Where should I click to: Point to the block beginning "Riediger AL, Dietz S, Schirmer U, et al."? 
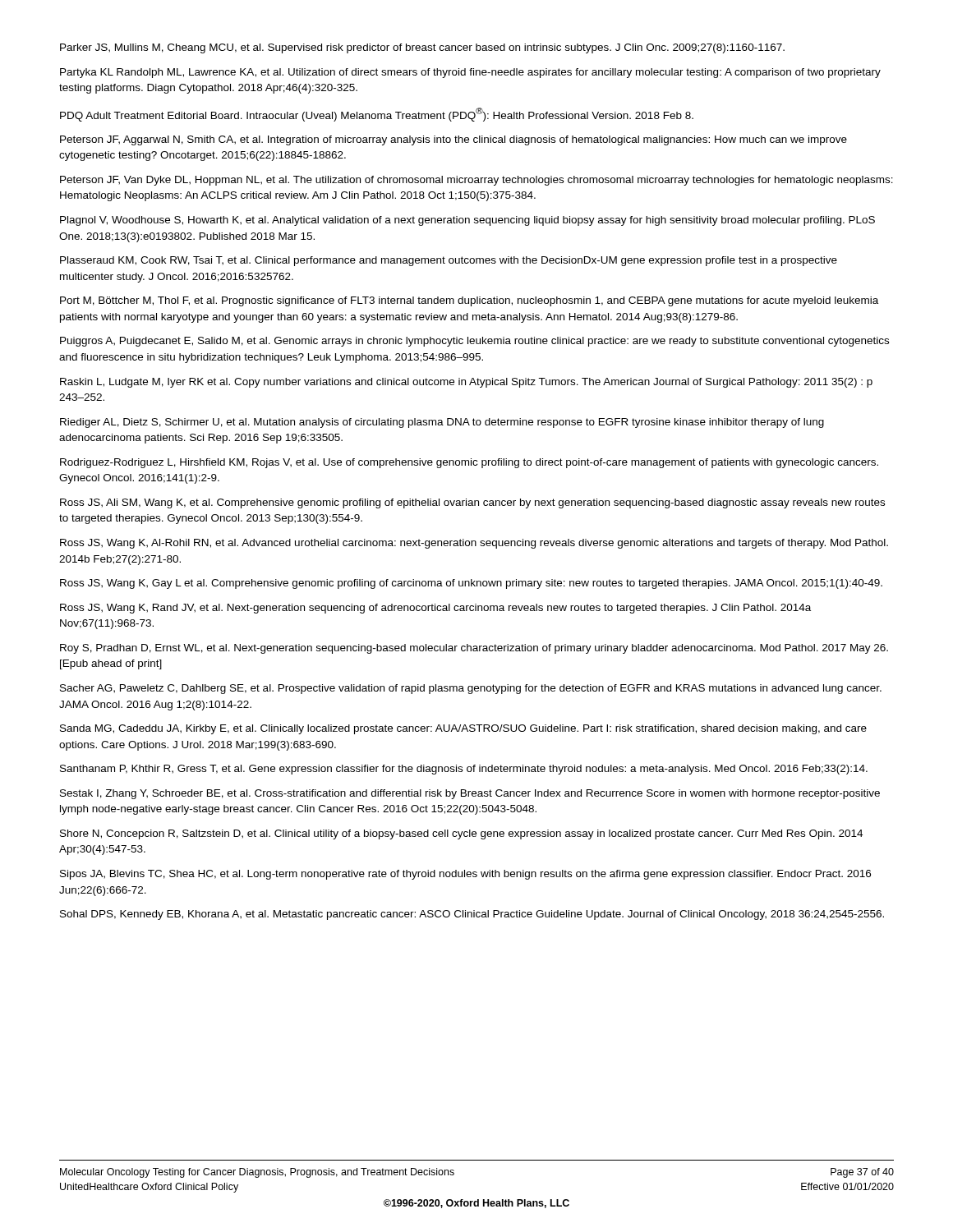coord(442,429)
